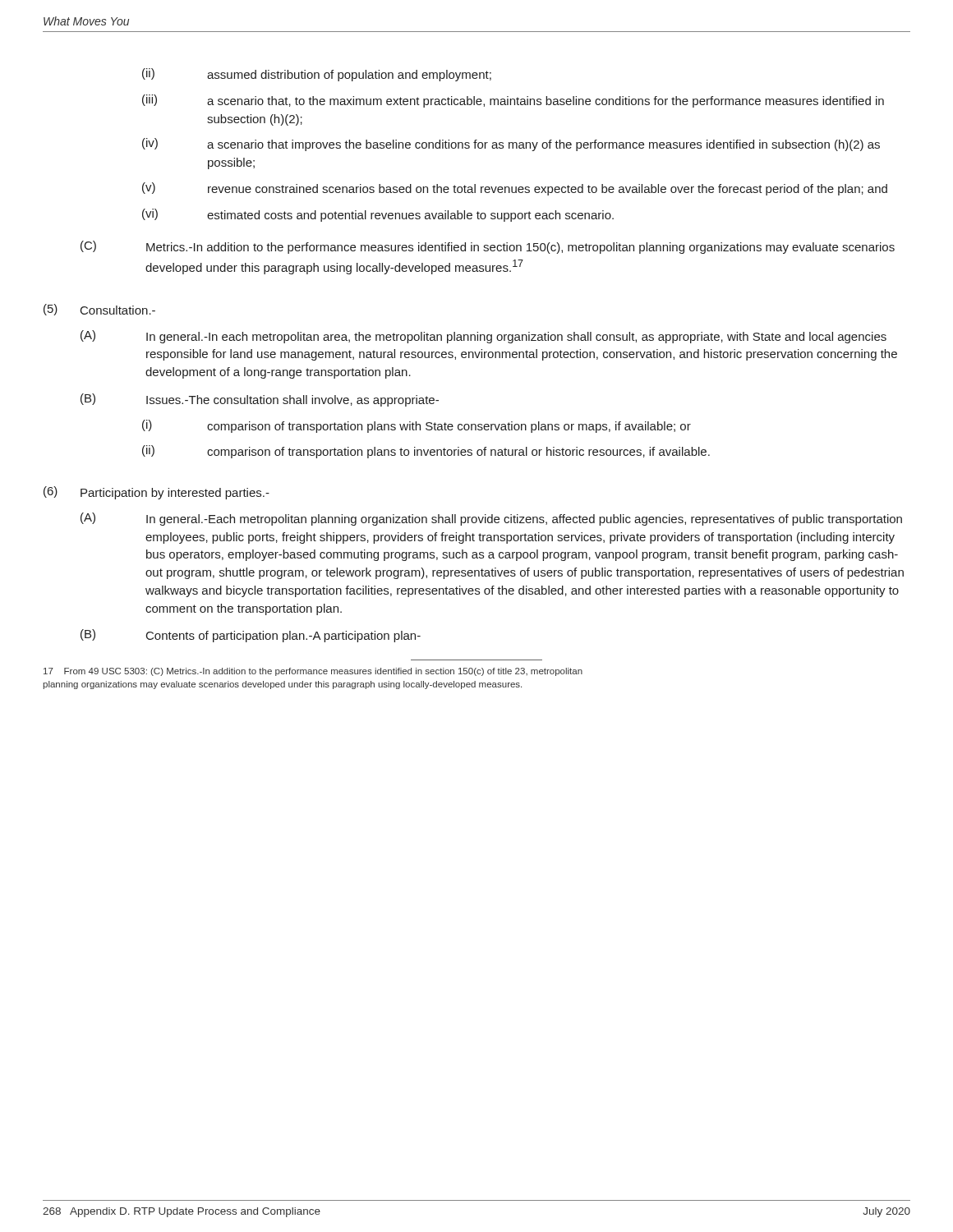Locate the block of text that opens with "(ii) comparison of transportation"
The width and height of the screenshot is (953, 1232).
coord(476,452)
